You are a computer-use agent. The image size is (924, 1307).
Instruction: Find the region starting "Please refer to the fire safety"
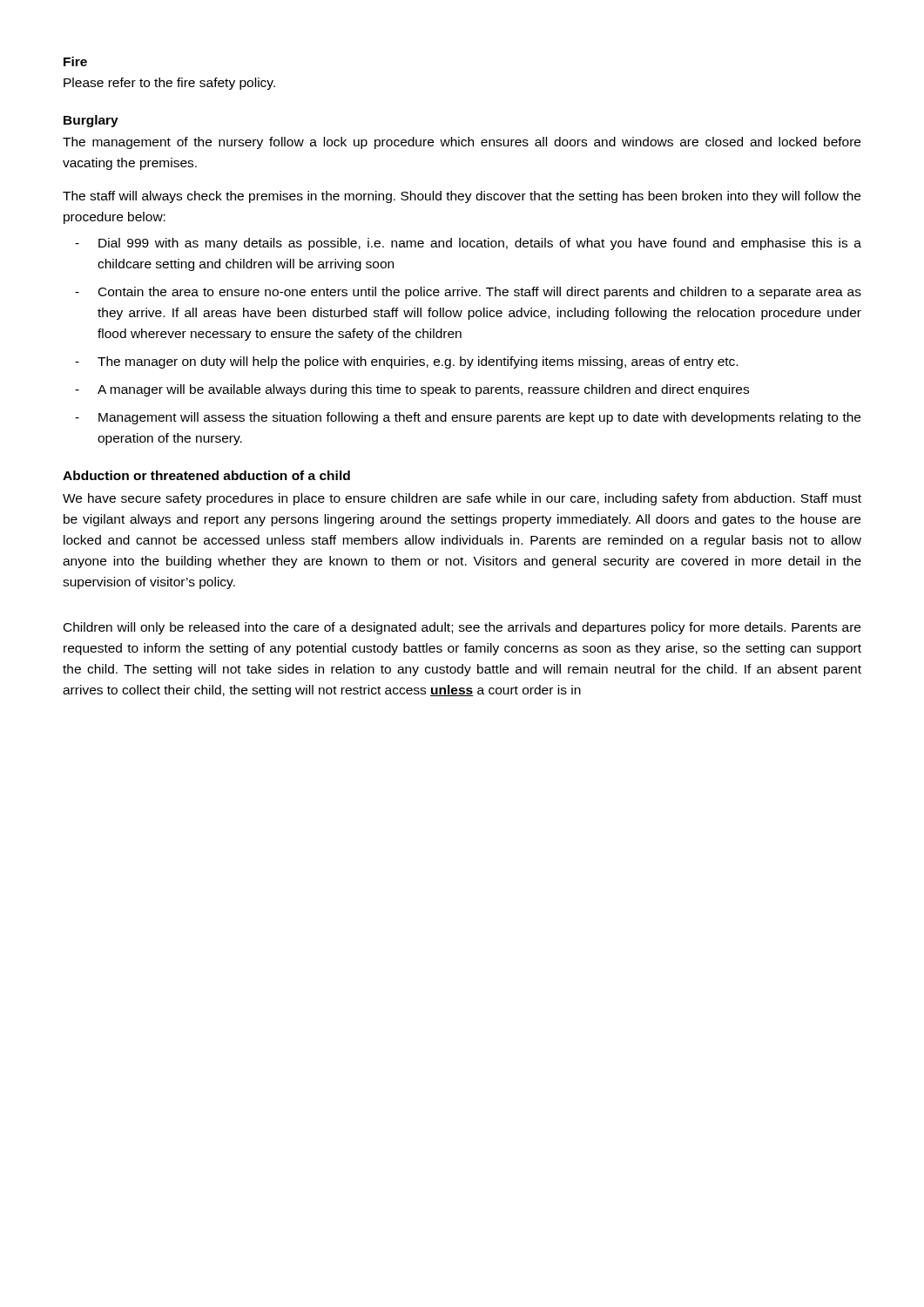(x=170, y=82)
